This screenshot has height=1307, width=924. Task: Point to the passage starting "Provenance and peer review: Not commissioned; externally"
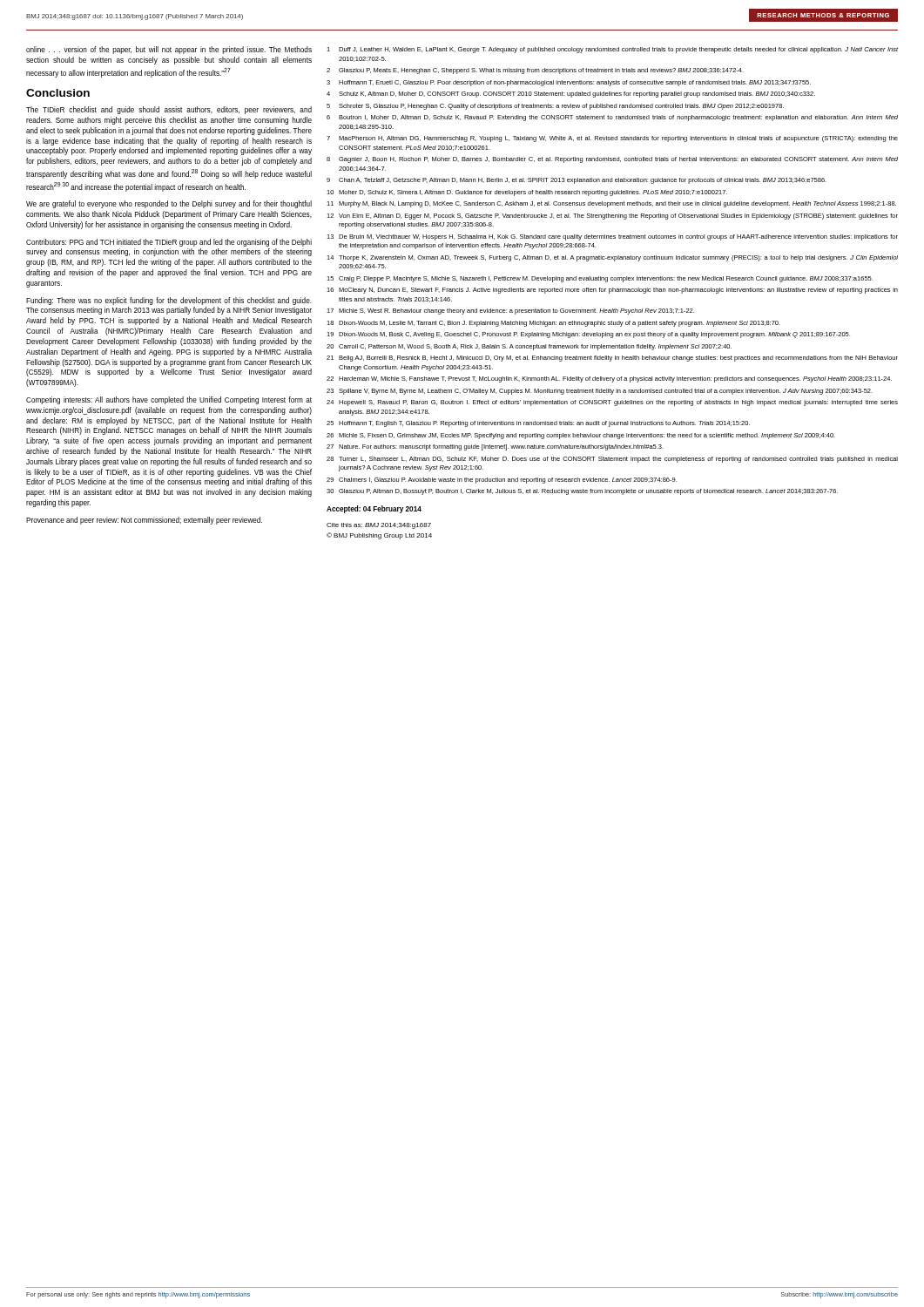(x=144, y=521)
